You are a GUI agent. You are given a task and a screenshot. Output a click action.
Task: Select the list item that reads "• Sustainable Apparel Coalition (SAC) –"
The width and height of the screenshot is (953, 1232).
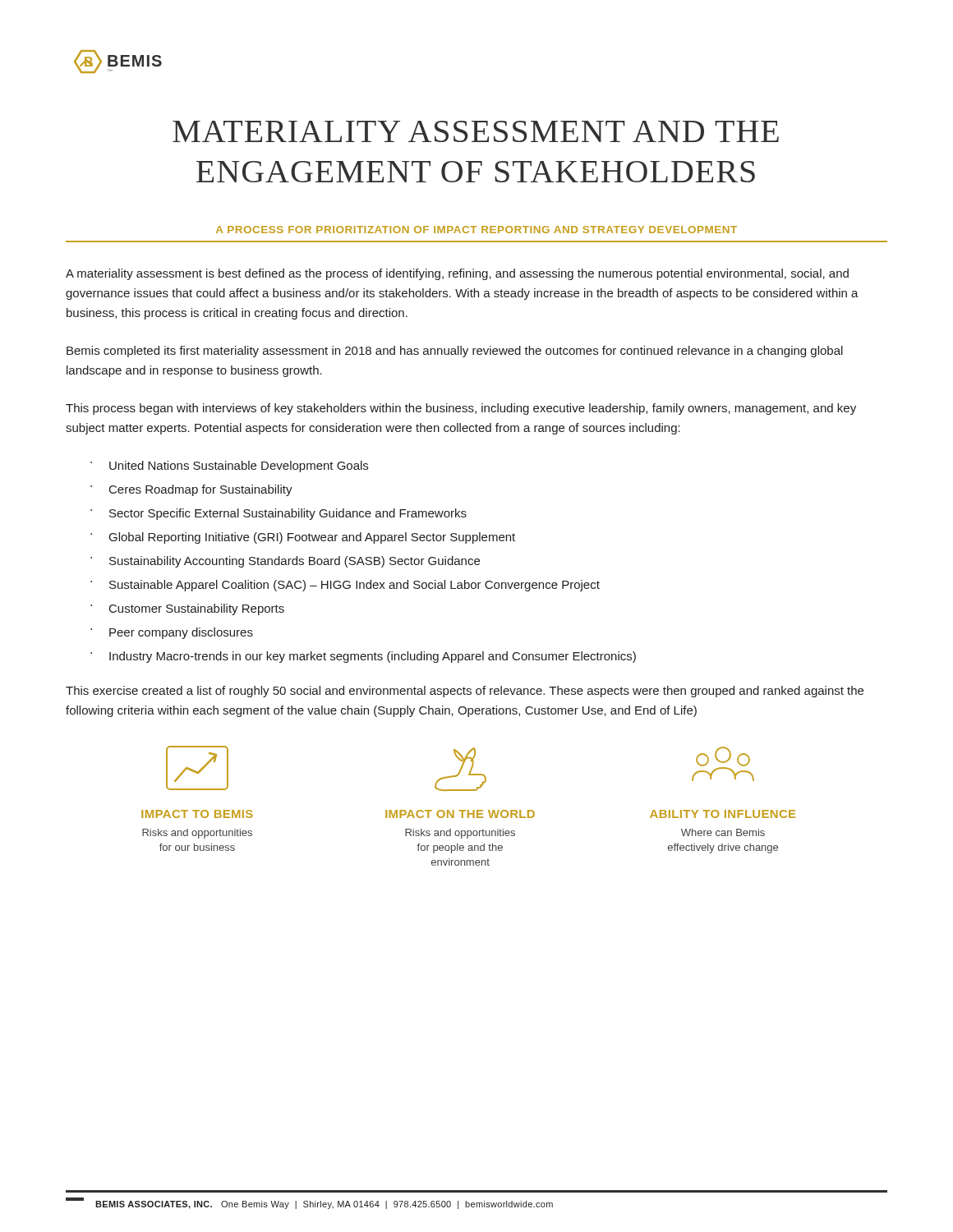click(x=489, y=584)
